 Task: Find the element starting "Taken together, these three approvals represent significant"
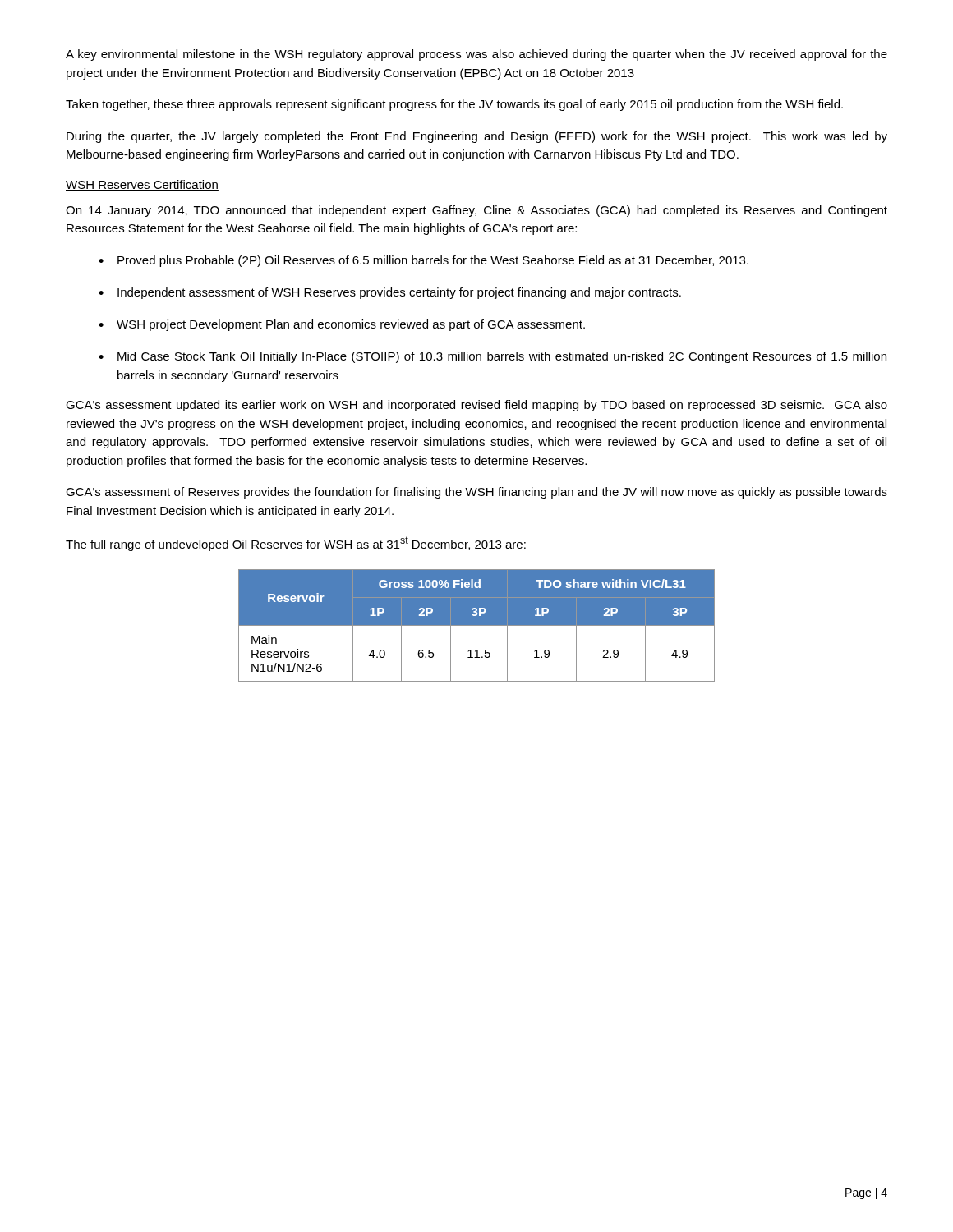pyautogui.click(x=455, y=104)
